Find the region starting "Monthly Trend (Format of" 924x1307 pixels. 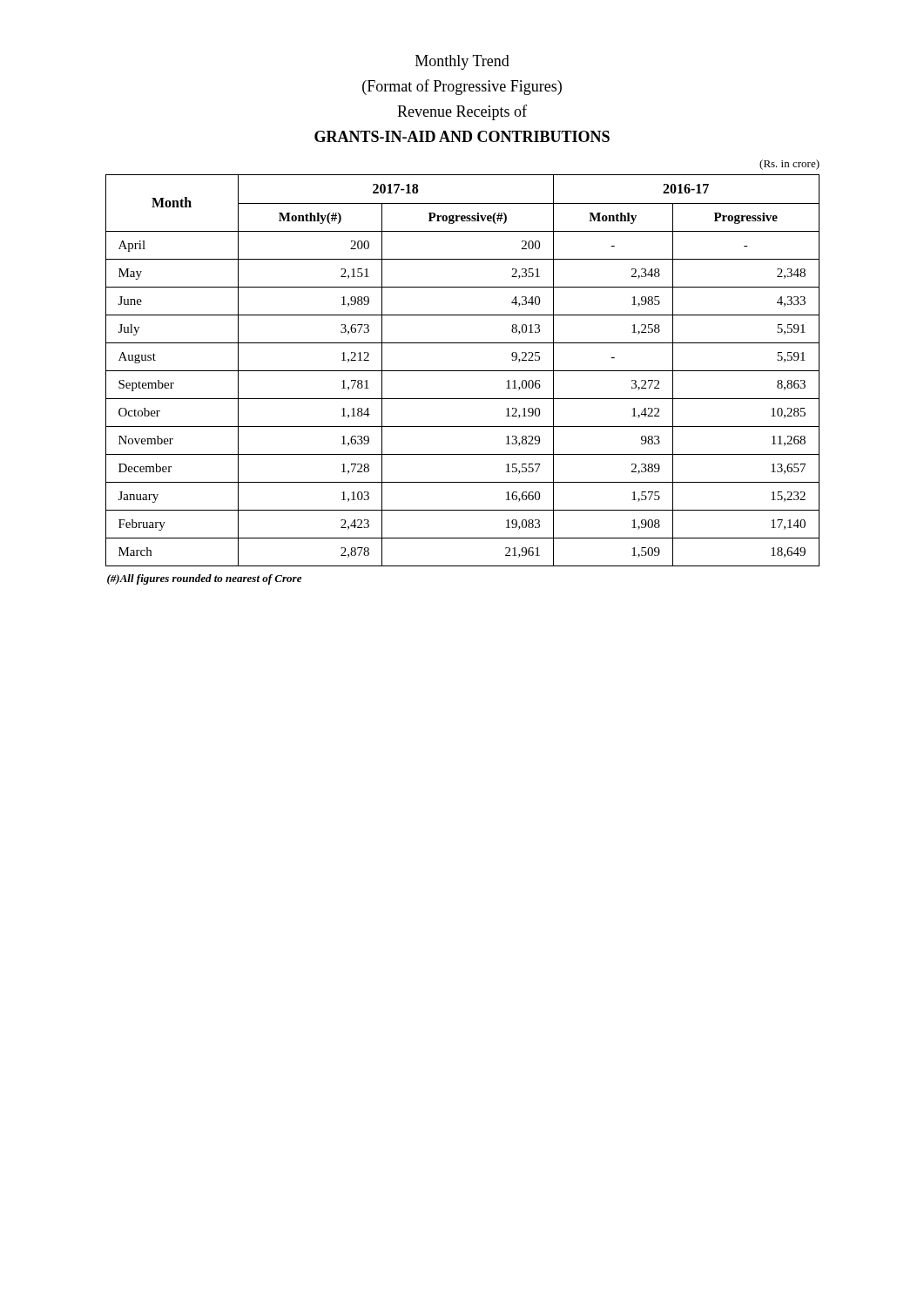coord(462,99)
